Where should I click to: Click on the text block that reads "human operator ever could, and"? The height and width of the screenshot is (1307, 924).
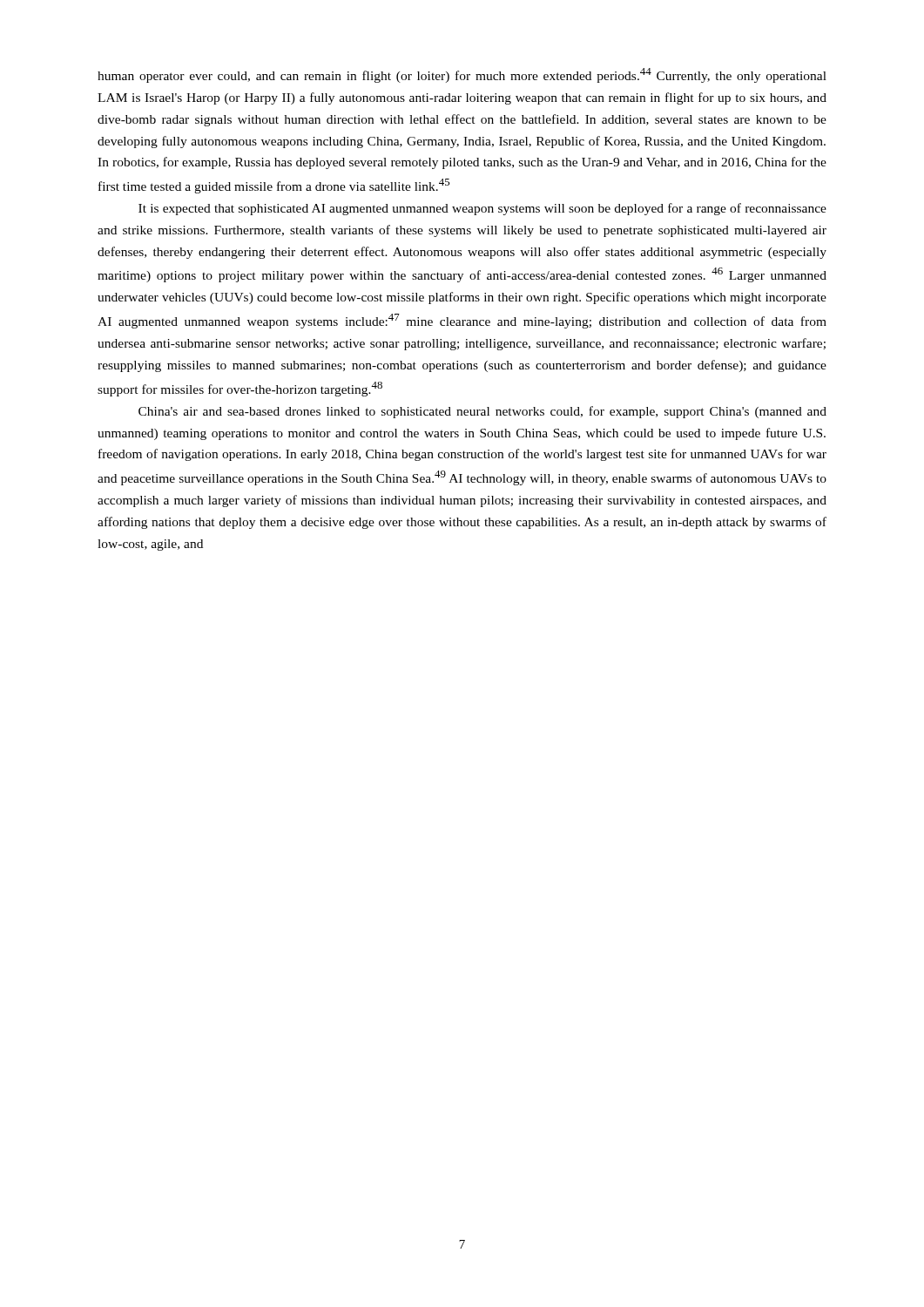[x=462, y=130]
